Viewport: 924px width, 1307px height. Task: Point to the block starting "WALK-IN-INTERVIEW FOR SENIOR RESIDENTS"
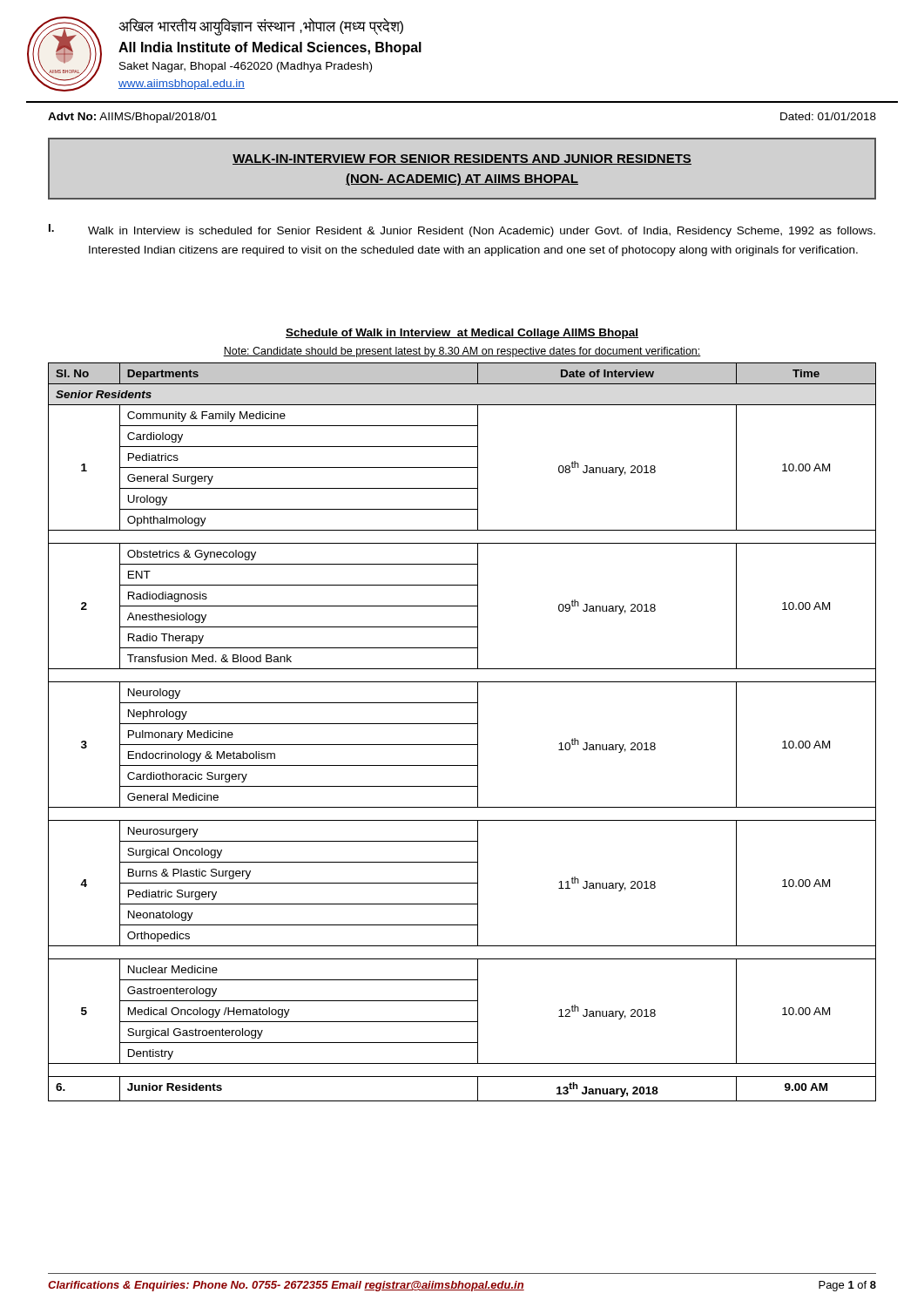click(x=462, y=168)
